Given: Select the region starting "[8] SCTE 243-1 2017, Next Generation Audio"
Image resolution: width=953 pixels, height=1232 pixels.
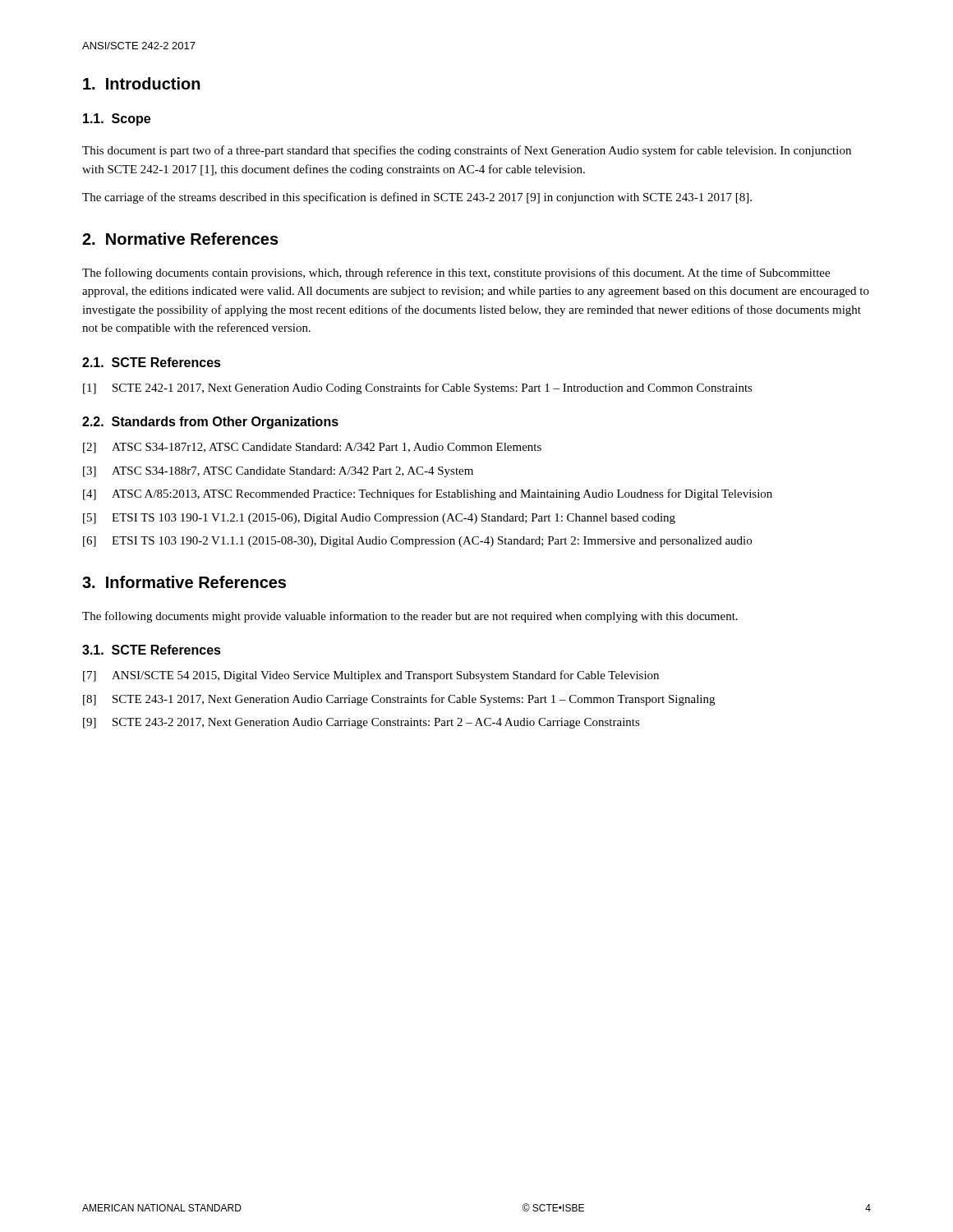Looking at the screenshot, I should [x=476, y=699].
